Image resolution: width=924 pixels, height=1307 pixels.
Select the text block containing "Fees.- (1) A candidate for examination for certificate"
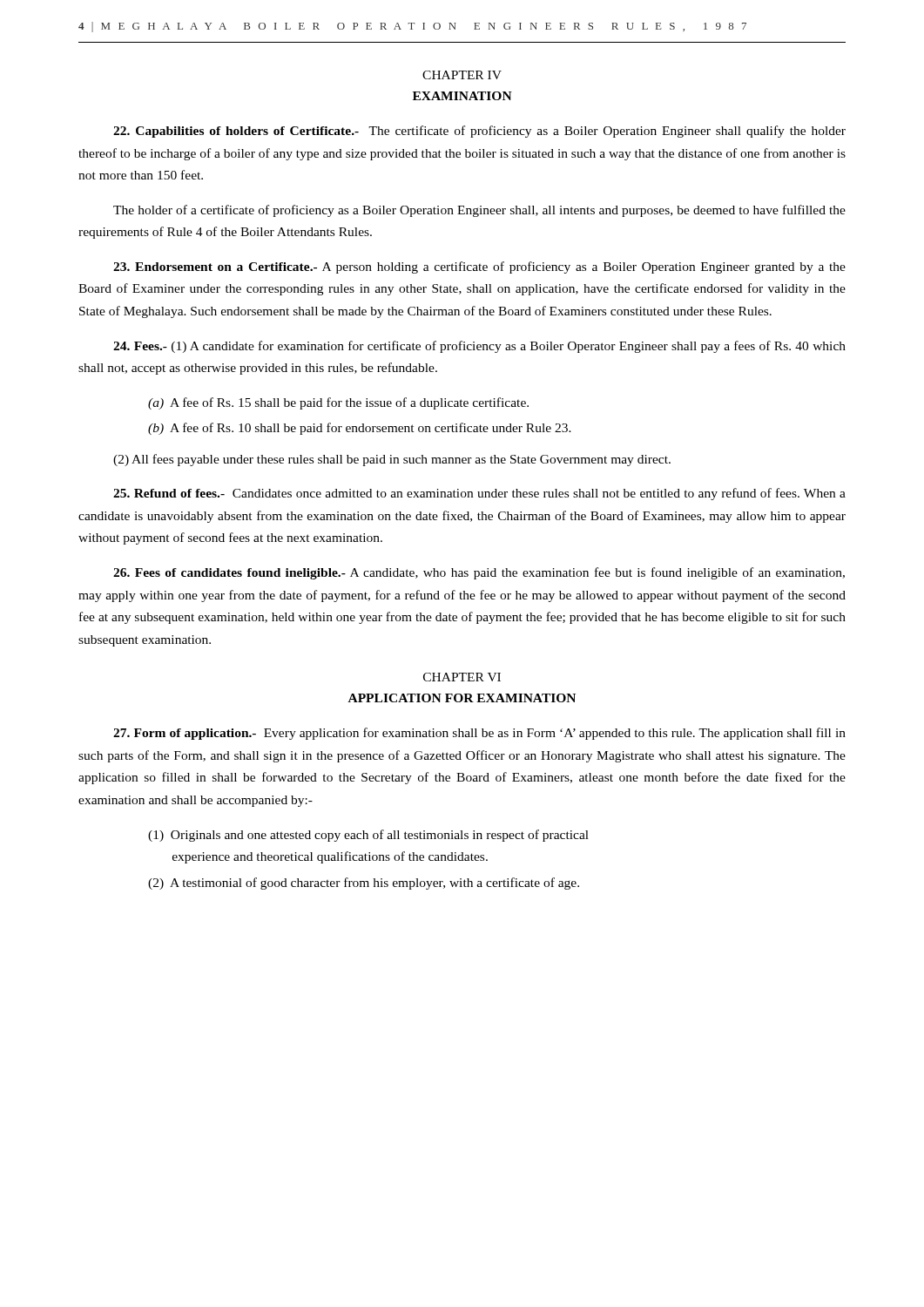pyautogui.click(x=462, y=356)
